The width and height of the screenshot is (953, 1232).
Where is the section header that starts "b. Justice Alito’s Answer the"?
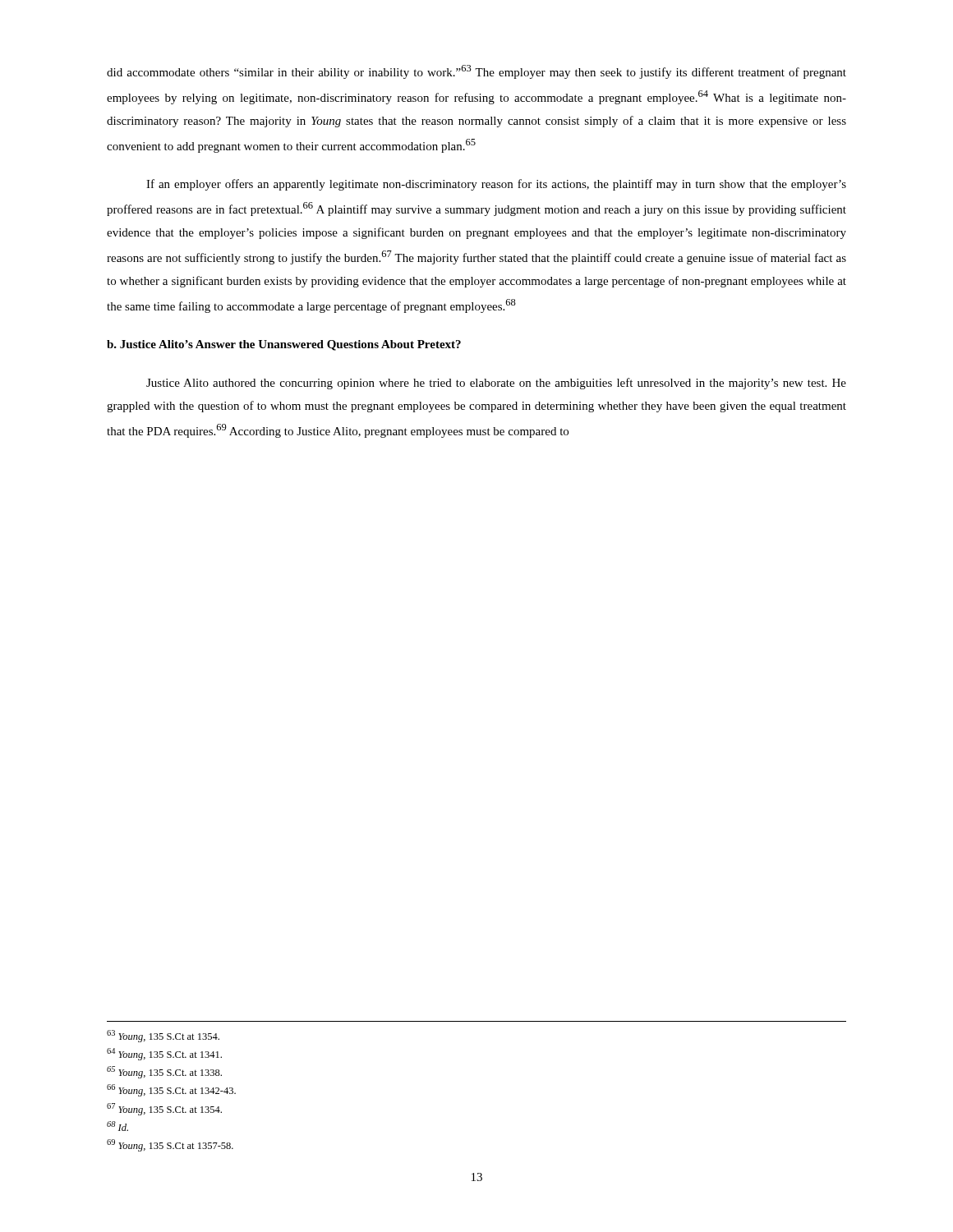point(284,344)
